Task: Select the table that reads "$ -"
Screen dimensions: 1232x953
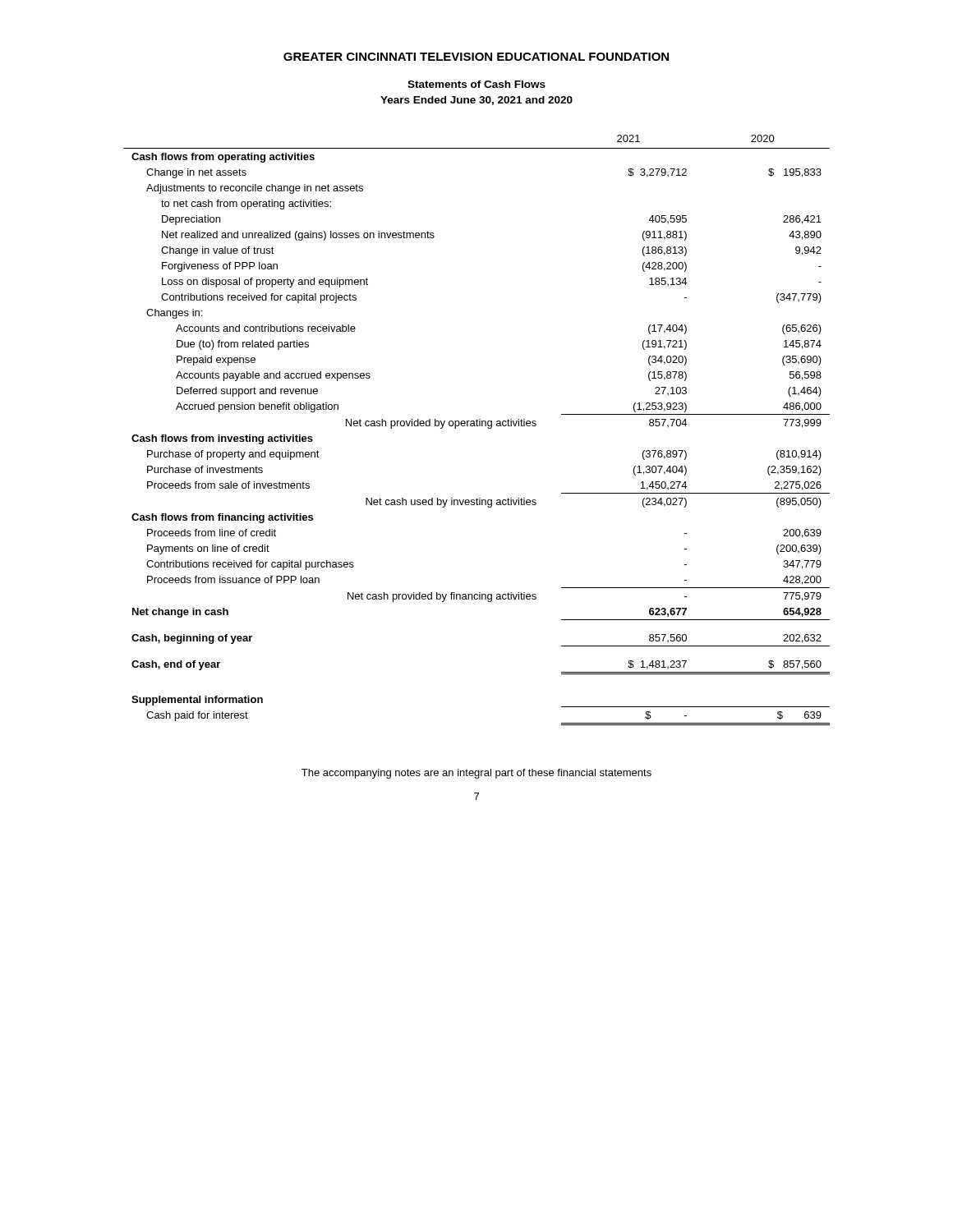Action: point(476,427)
